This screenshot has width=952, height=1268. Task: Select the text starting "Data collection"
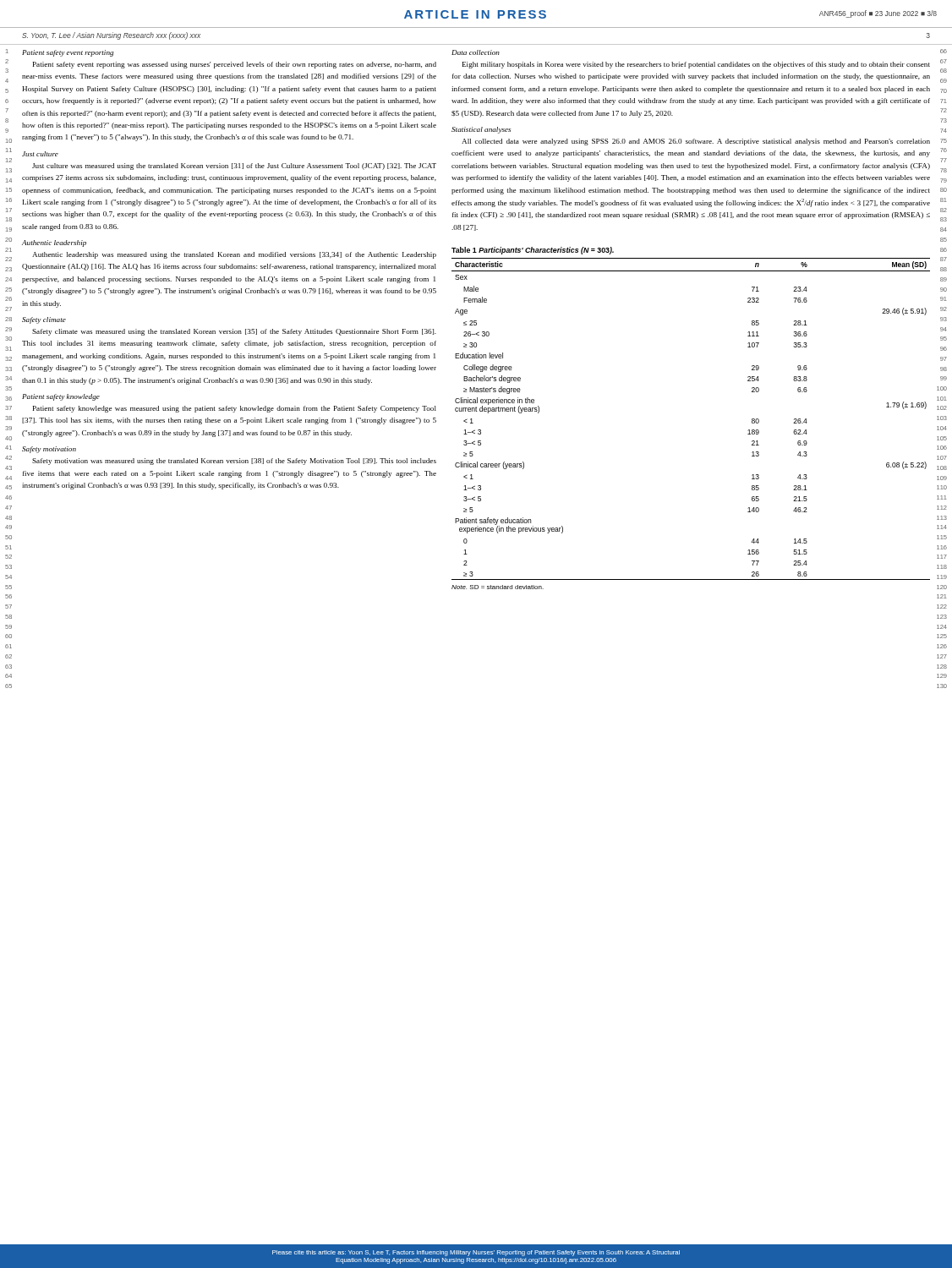476,52
